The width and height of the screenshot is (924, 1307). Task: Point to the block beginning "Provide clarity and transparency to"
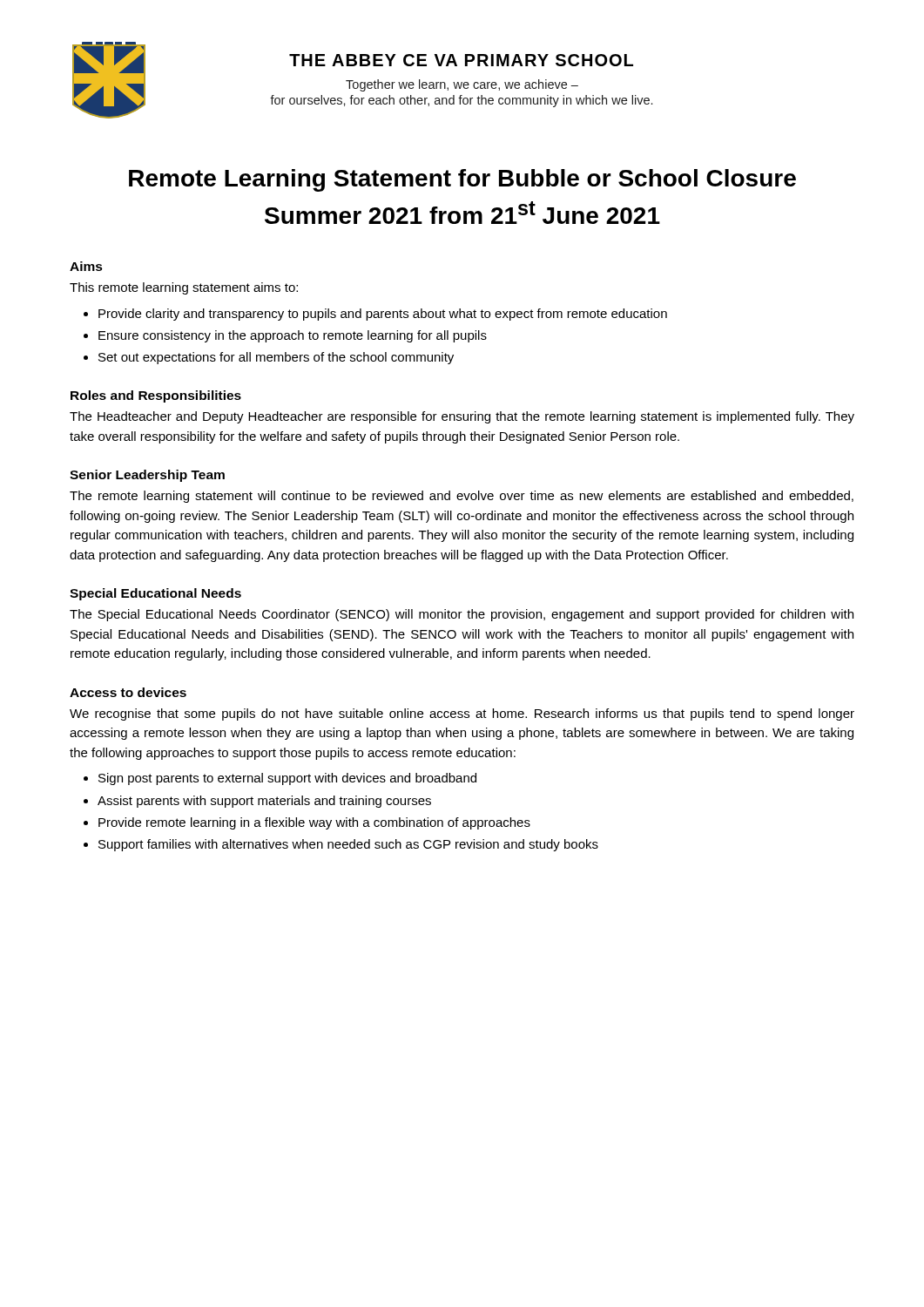pyautogui.click(x=383, y=313)
